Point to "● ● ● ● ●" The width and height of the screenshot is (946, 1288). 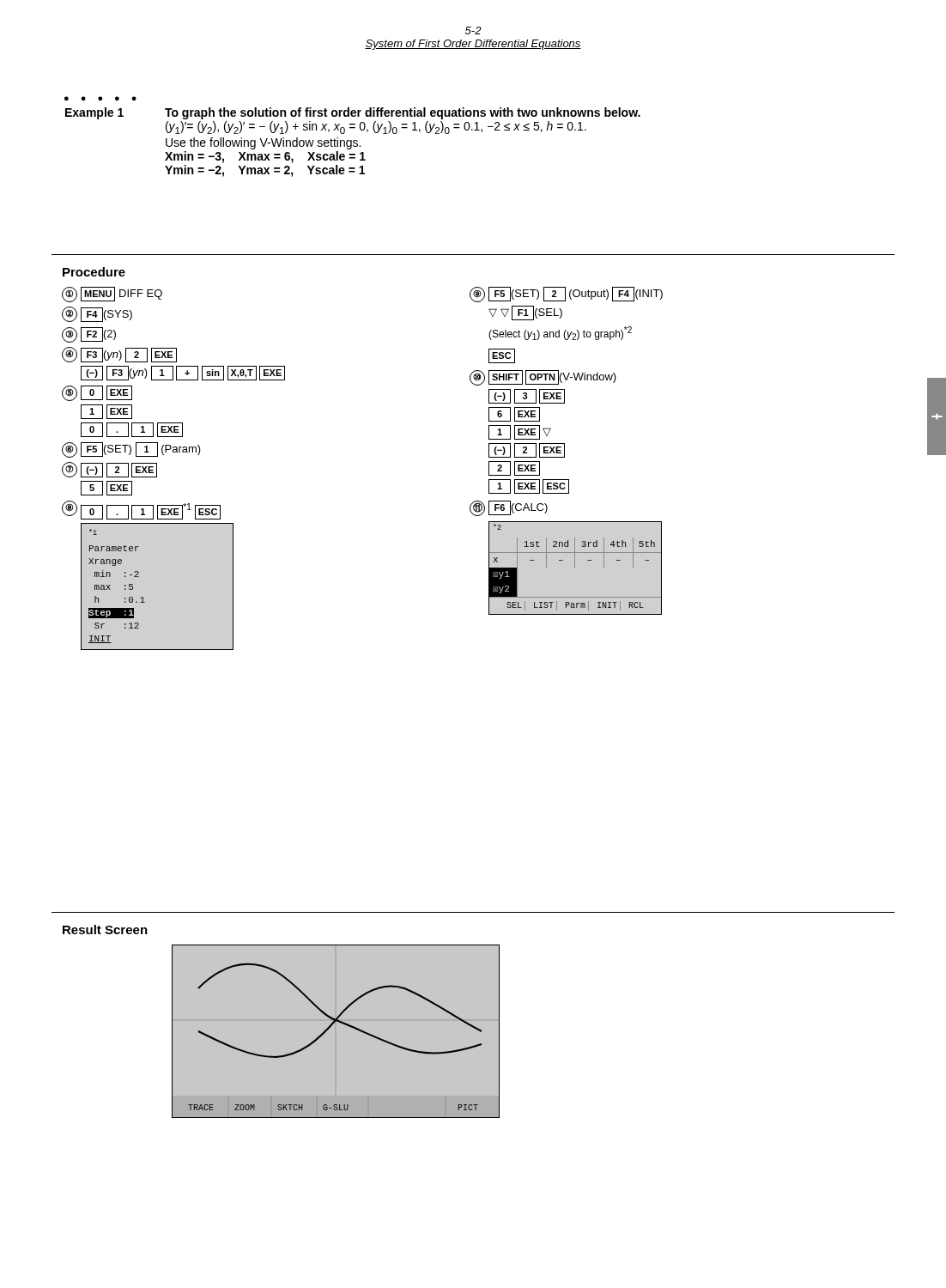[102, 98]
